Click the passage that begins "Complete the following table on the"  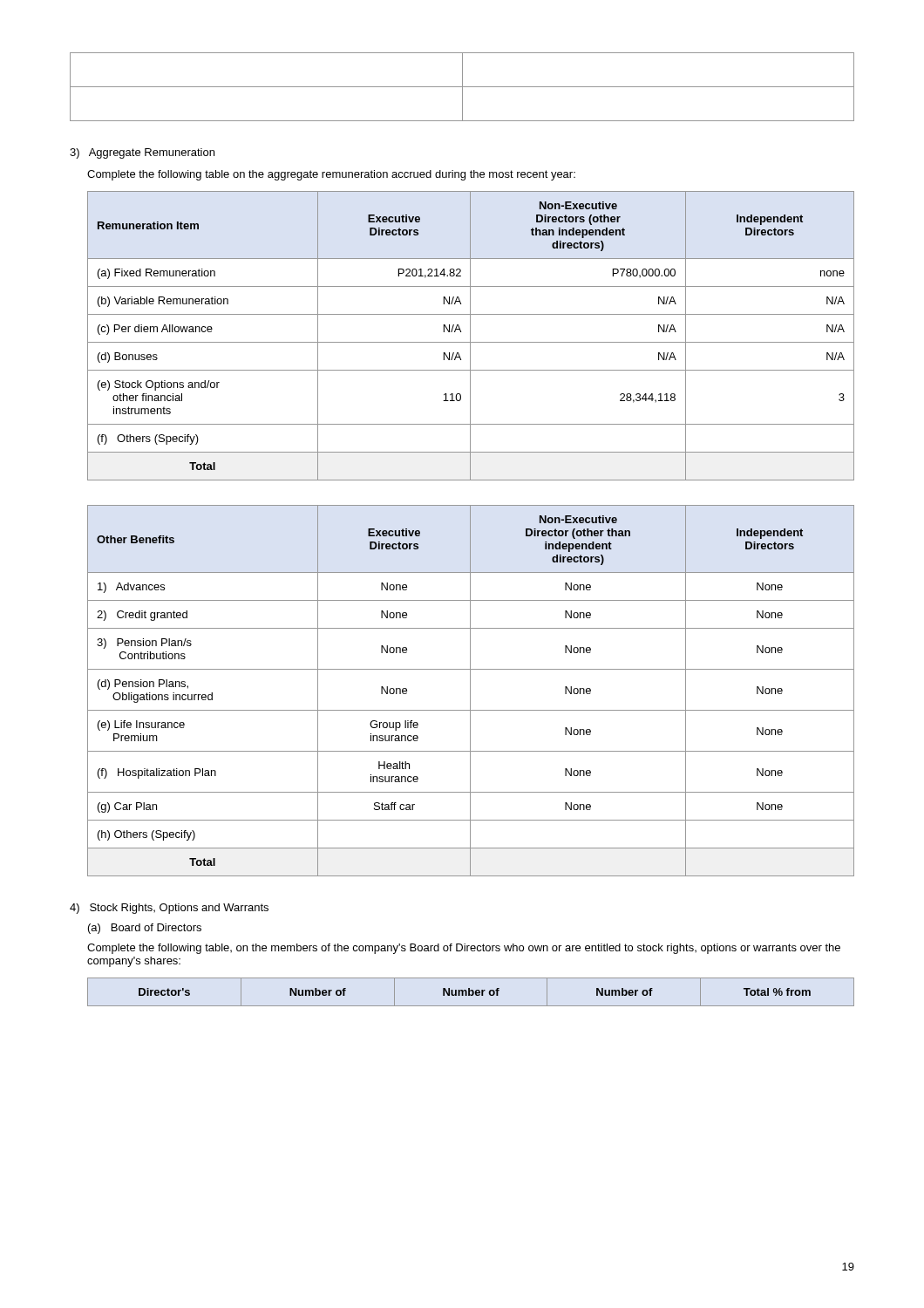(332, 174)
